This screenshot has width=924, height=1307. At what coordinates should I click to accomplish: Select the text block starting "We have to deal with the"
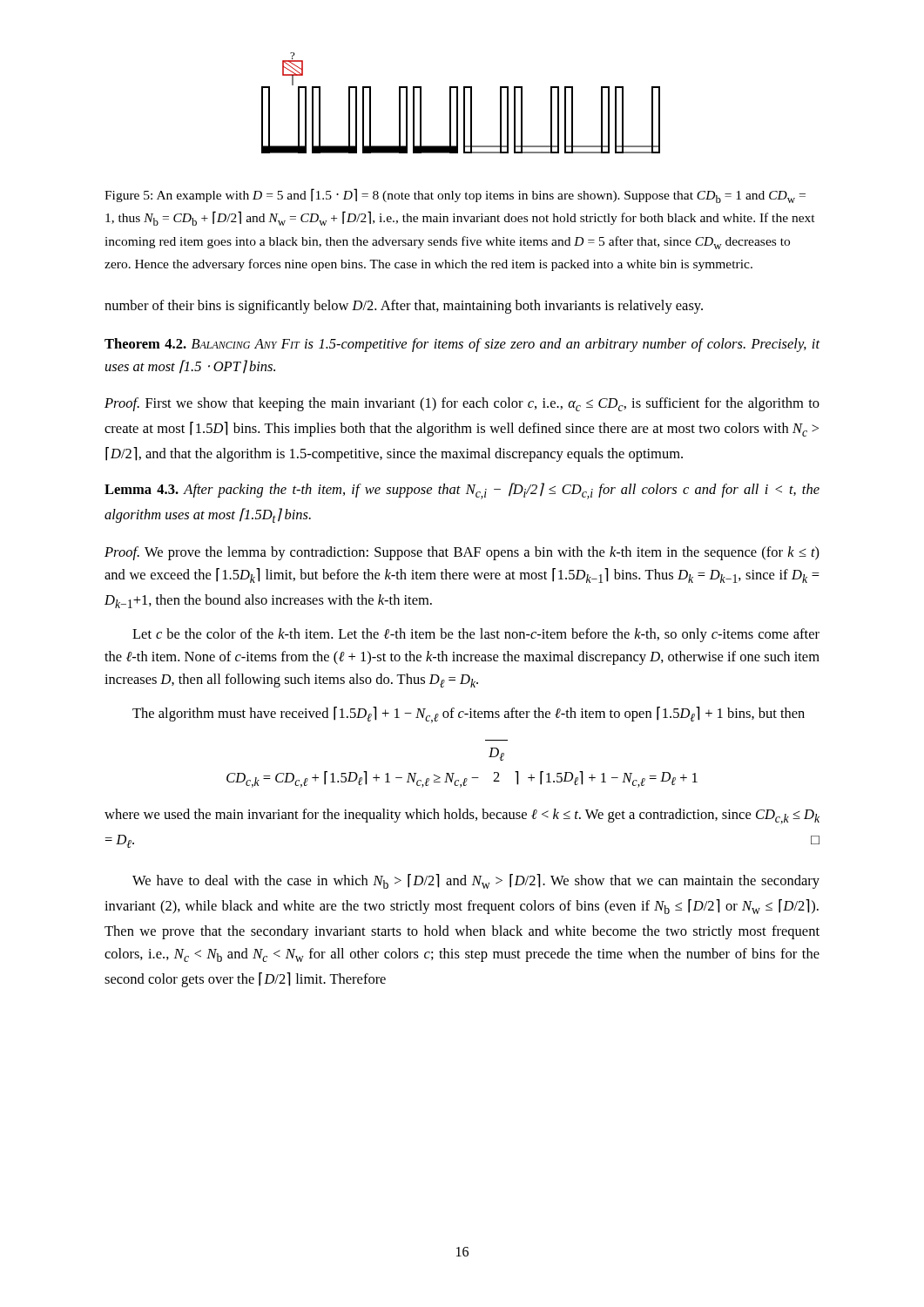462,930
